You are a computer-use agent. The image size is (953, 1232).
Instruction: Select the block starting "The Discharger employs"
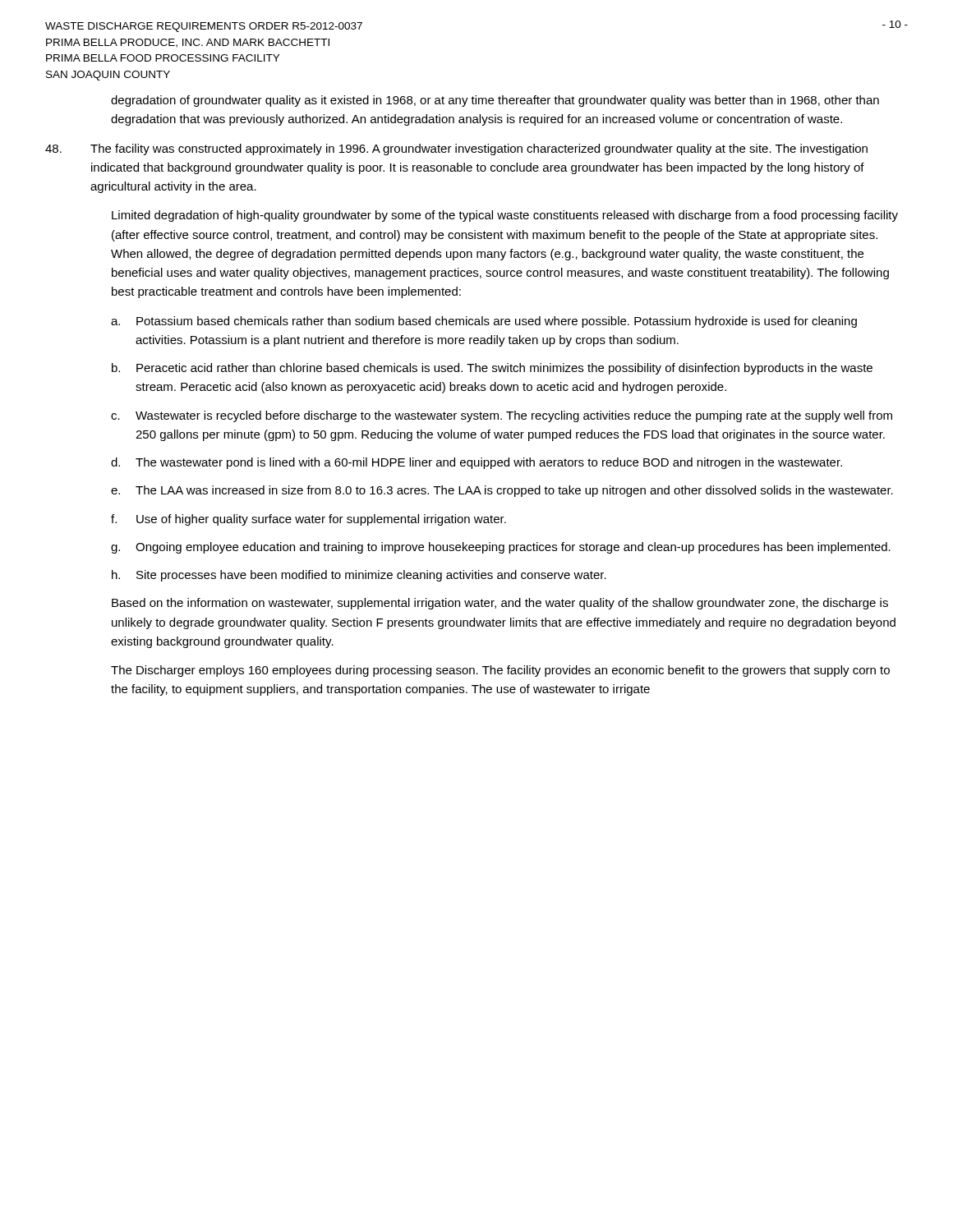(x=501, y=679)
